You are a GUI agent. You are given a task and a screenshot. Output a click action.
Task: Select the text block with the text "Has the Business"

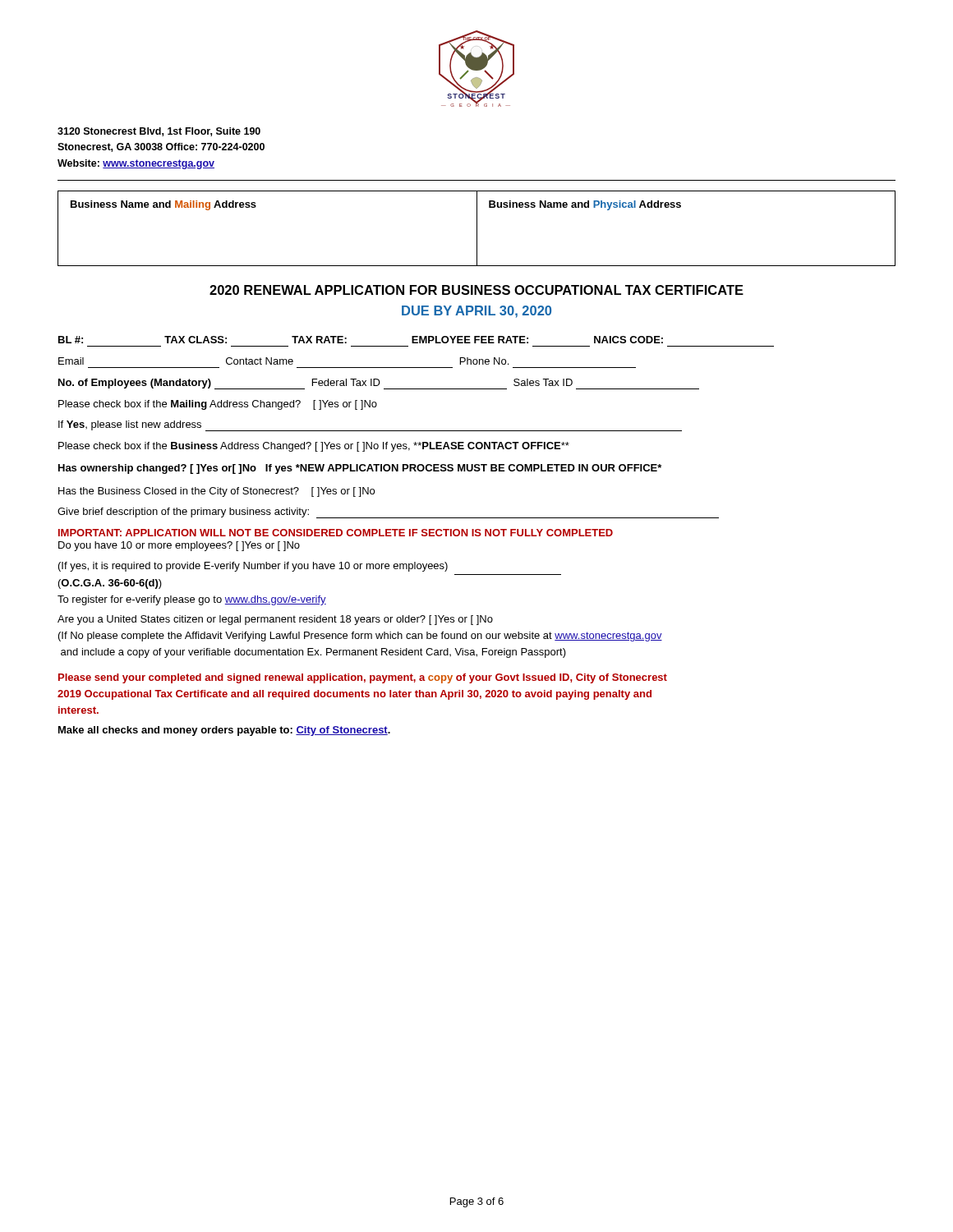[x=216, y=490]
